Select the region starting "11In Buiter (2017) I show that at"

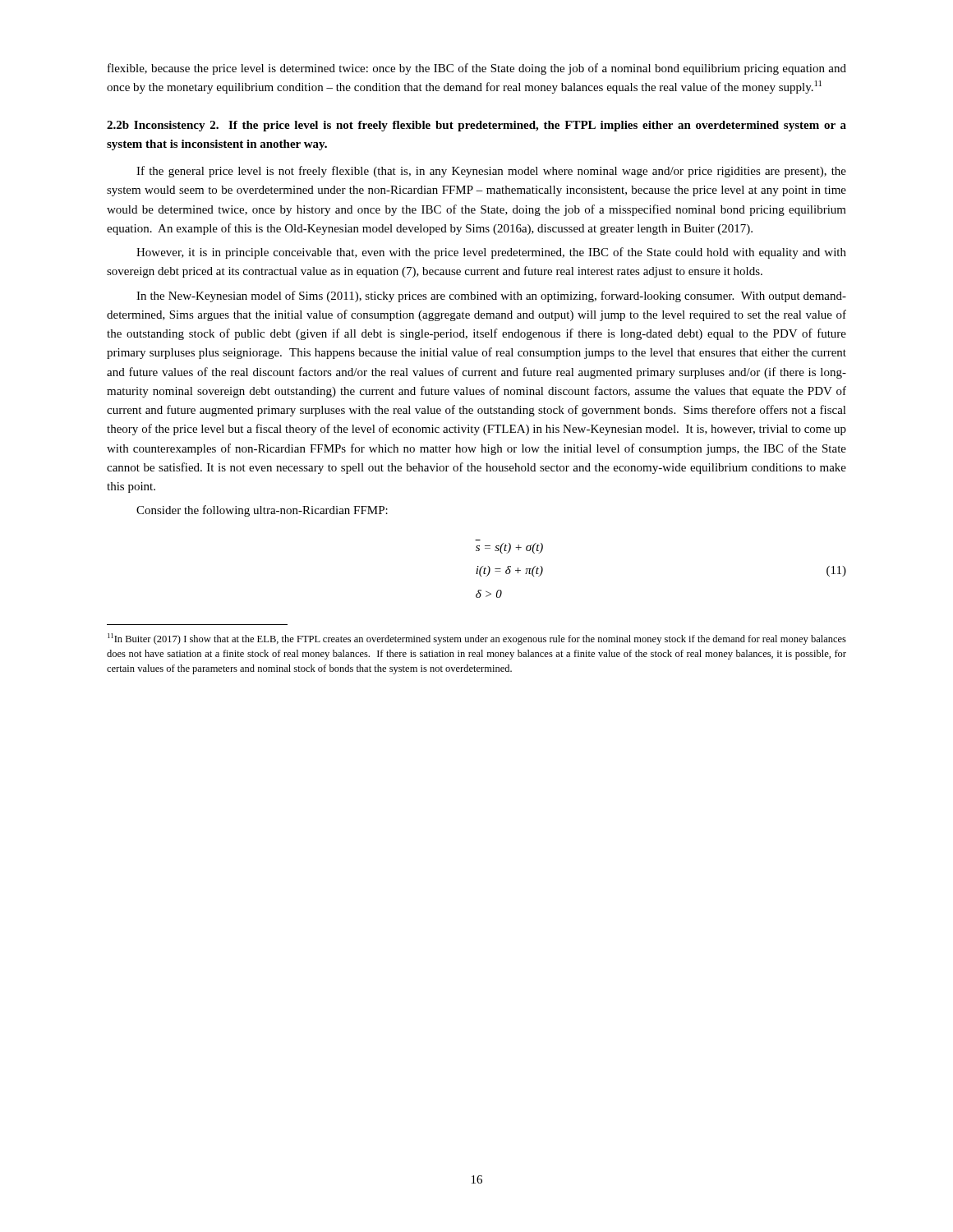[476, 653]
